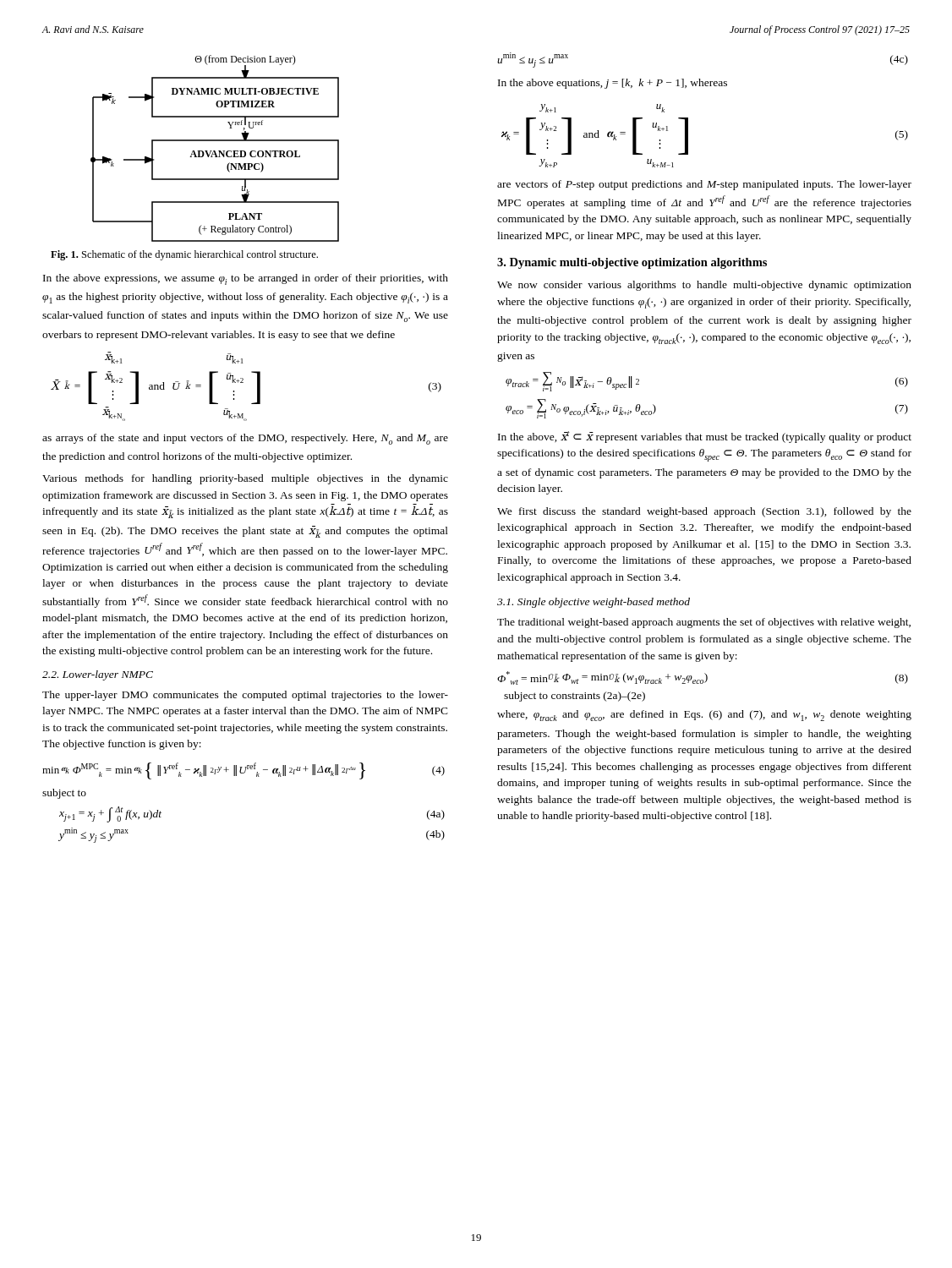Screen dimensions: 1268x952
Task: Find the section header with the text "3. Dynamic multi-objective optimization algorithms"
Action: coord(632,262)
